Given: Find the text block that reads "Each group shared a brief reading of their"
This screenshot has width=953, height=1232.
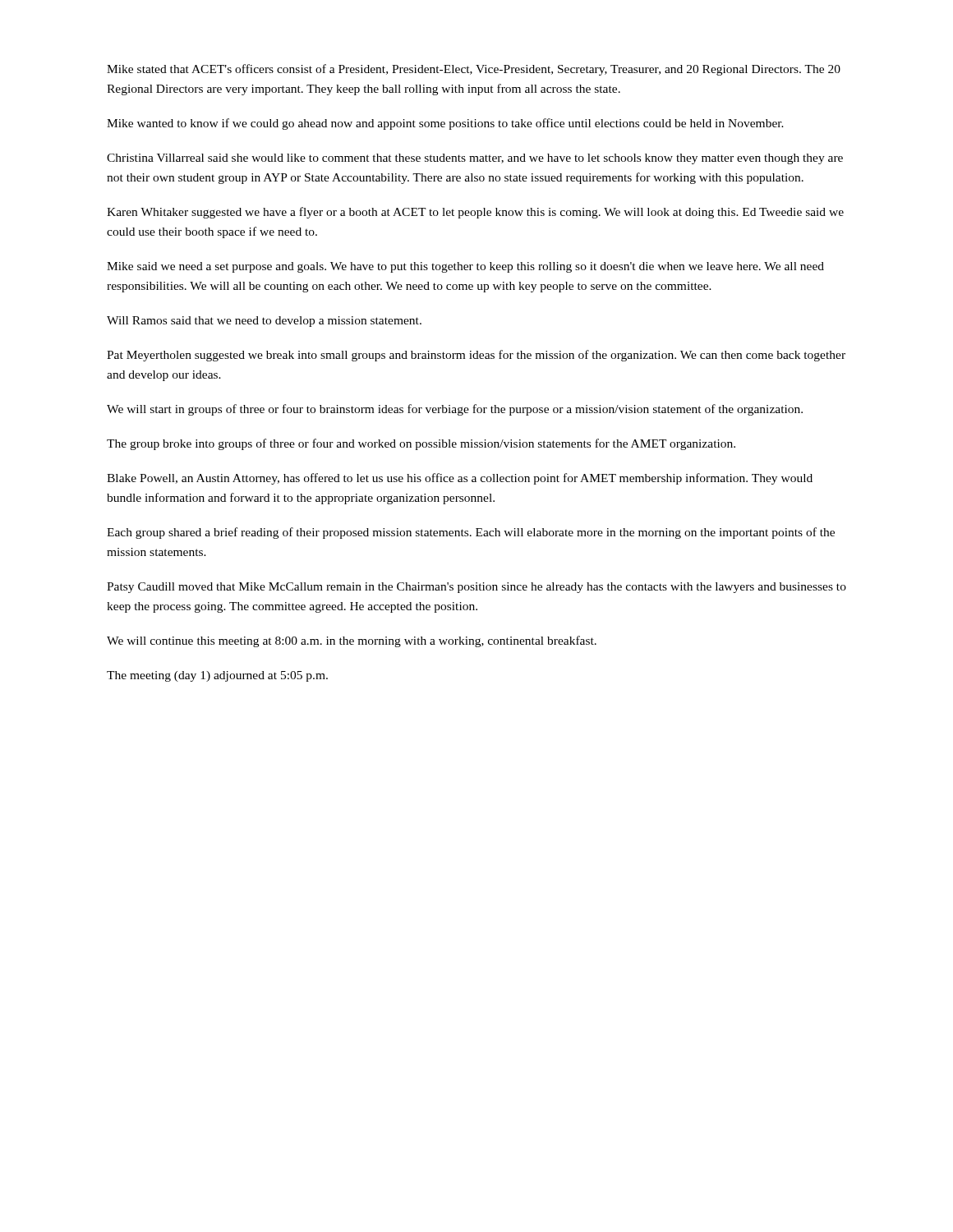Looking at the screenshot, I should tap(471, 542).
